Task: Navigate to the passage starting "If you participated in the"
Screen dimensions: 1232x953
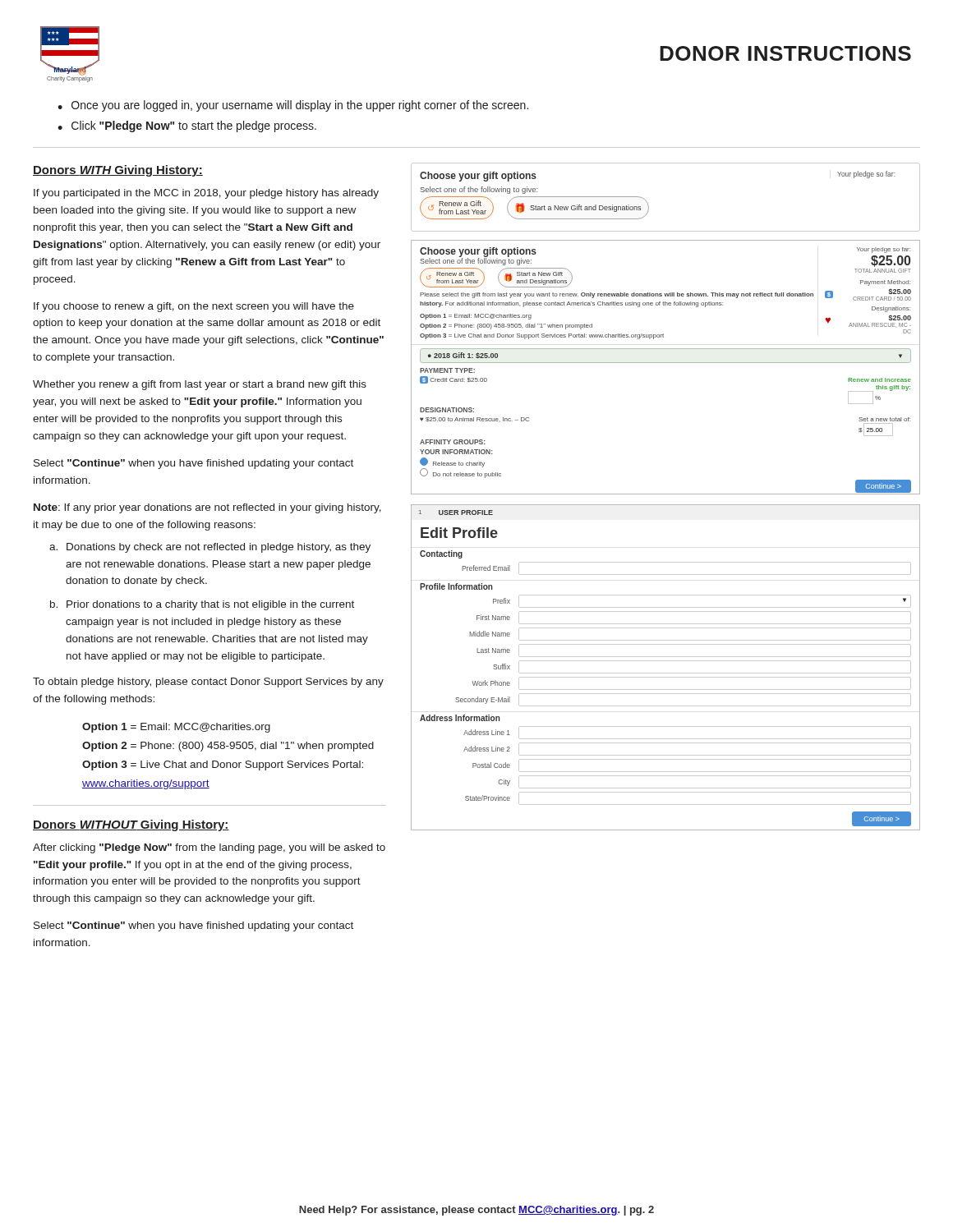Action: tap(207, 236)
